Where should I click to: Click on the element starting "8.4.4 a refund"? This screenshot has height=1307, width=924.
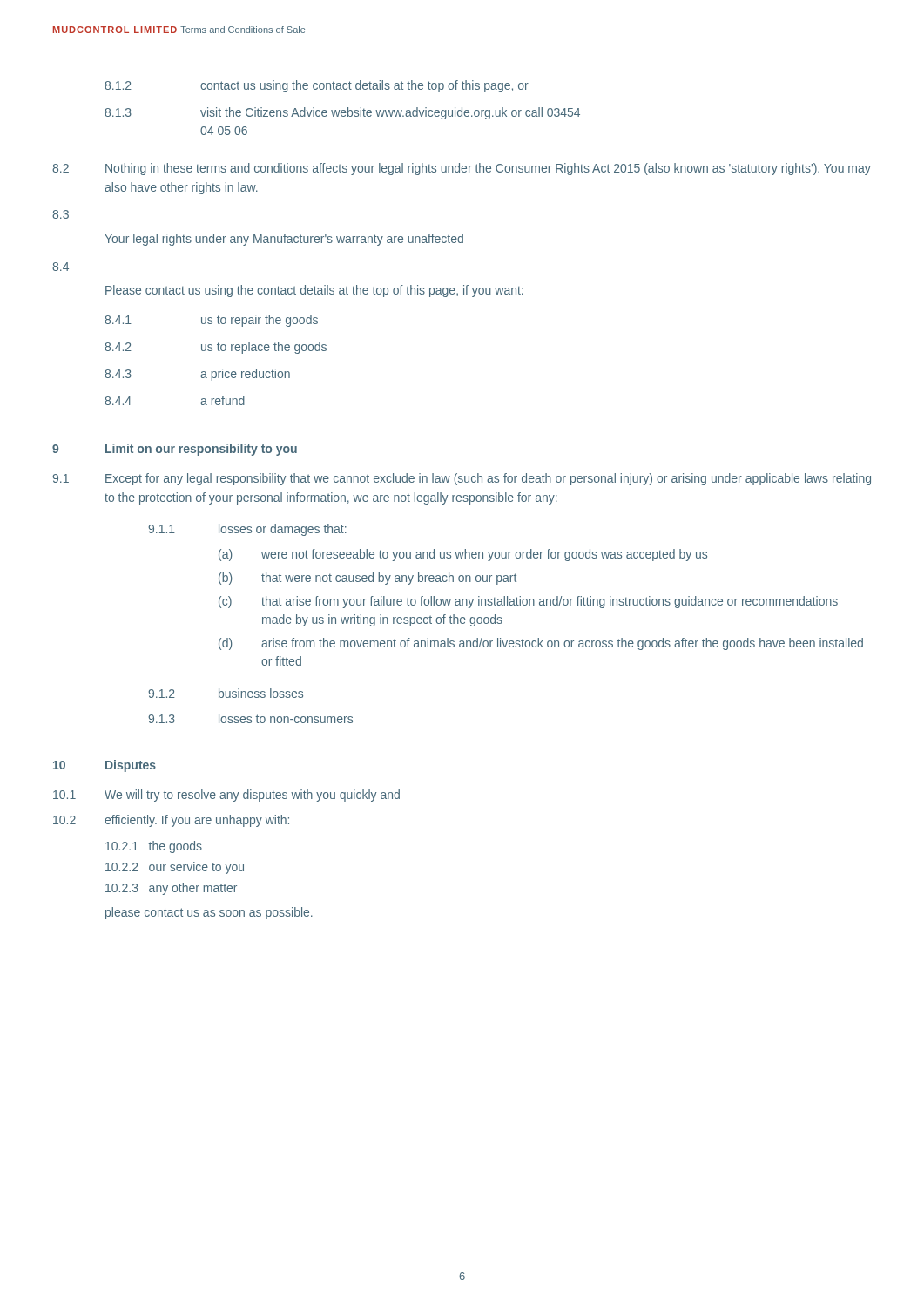(x=118, y=400)
